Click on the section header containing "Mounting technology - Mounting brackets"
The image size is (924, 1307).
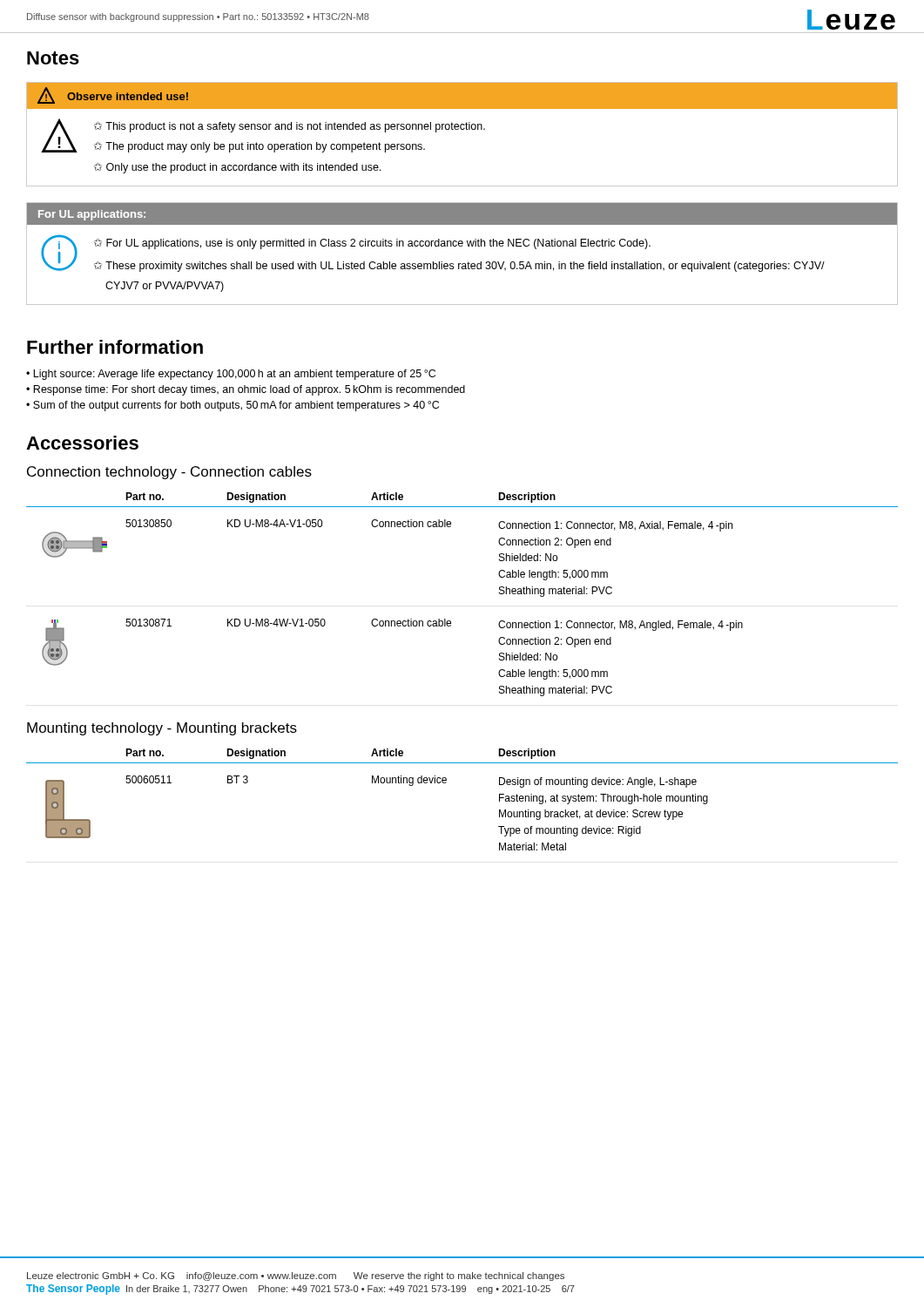pyautogui.click(x=162, y=728)
